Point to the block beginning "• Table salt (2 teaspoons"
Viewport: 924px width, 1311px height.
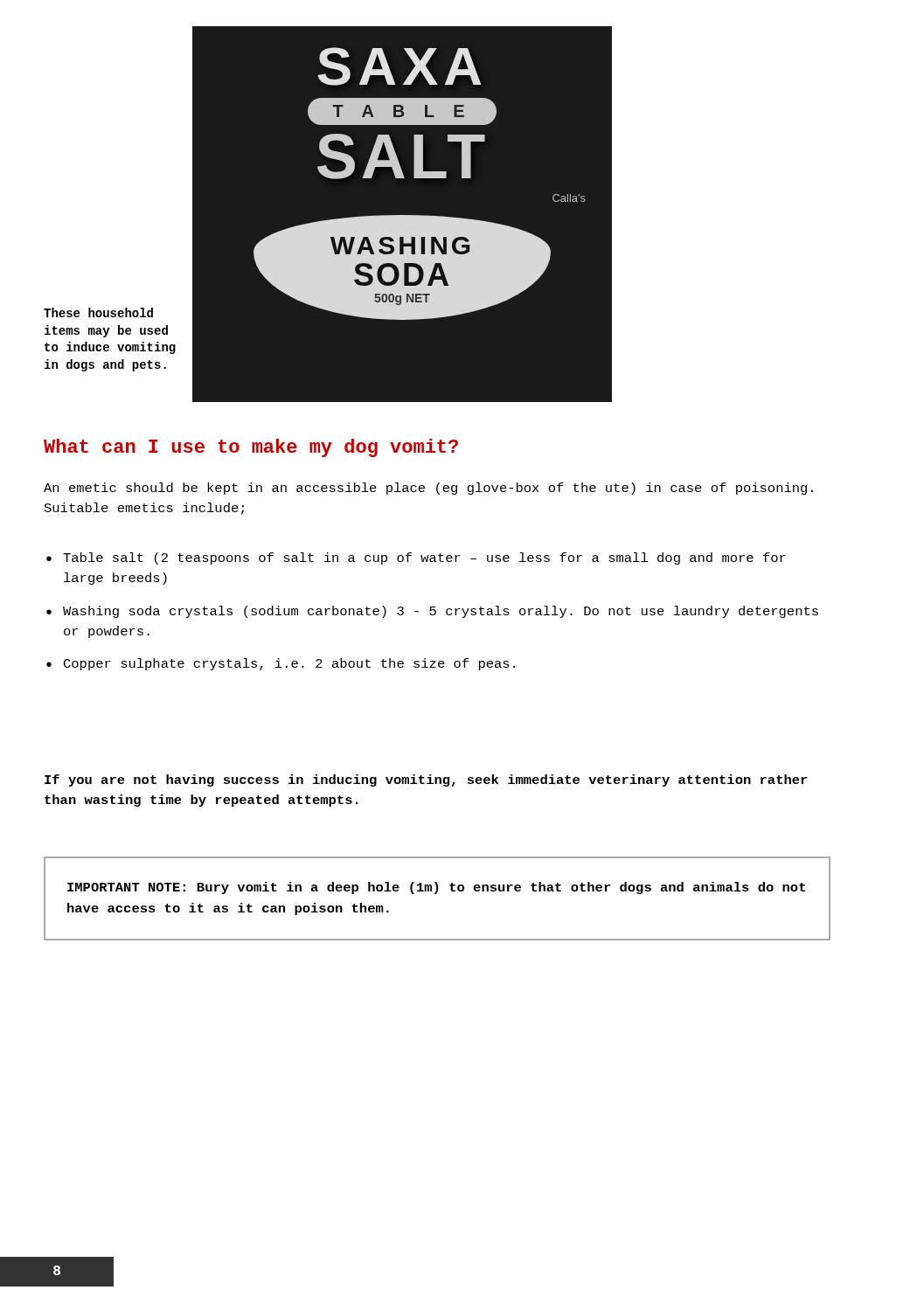click(437, 569)
